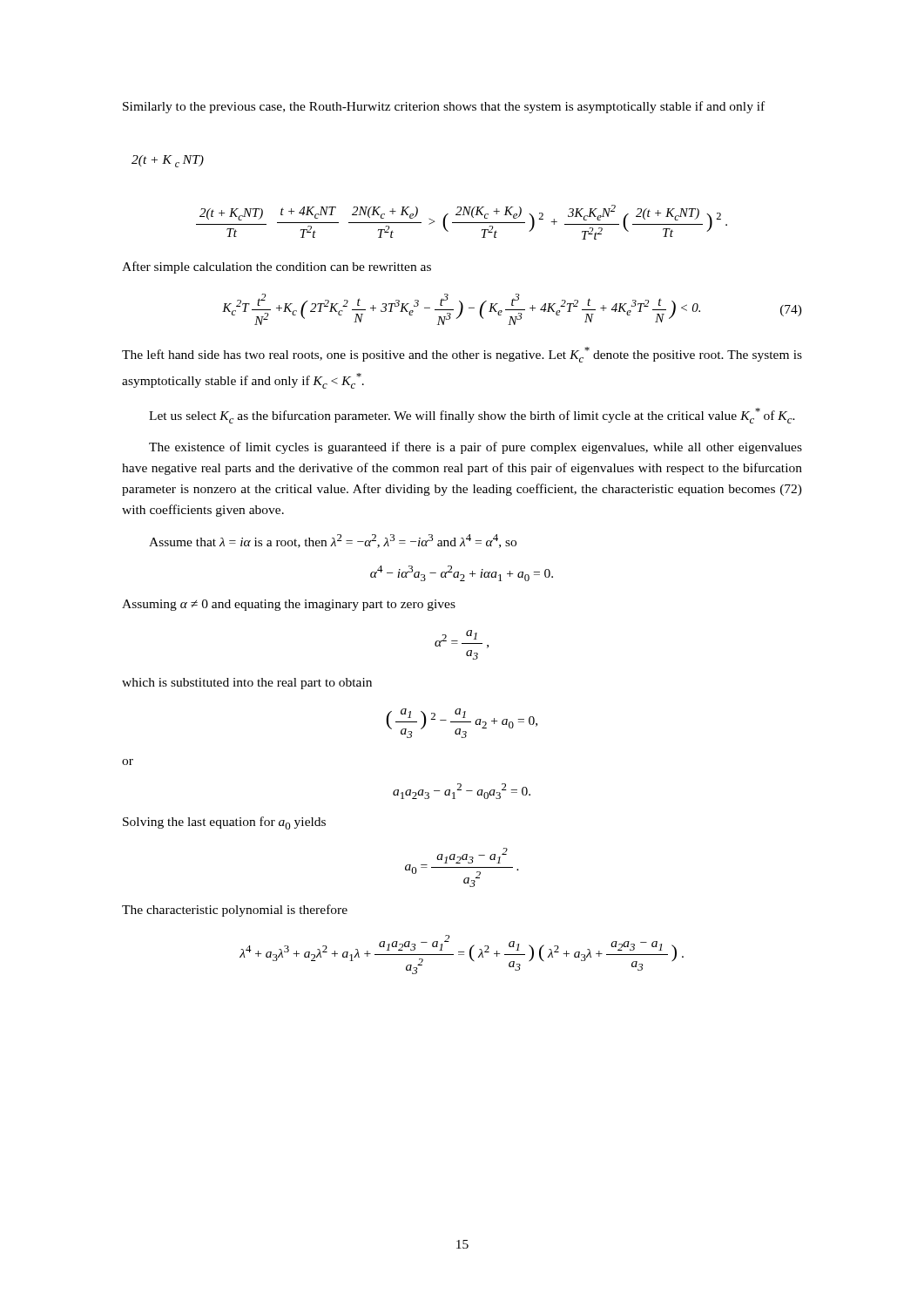This screenshot has width=924, height=1307.
Task: Click on the block starting "α4 − iα3a3"
Action: point(462,573)
